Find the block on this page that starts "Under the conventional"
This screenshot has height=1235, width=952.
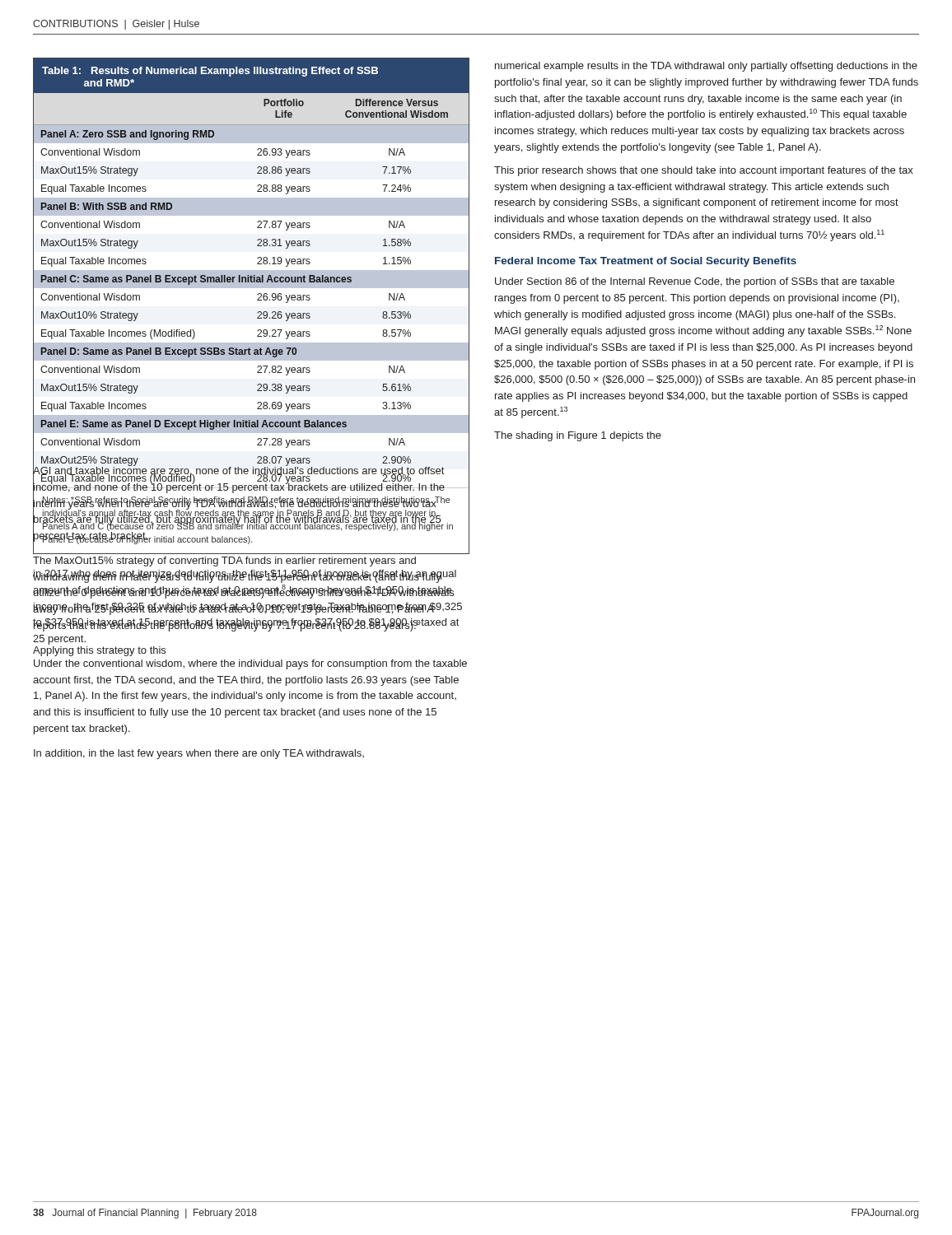(251, 696)
